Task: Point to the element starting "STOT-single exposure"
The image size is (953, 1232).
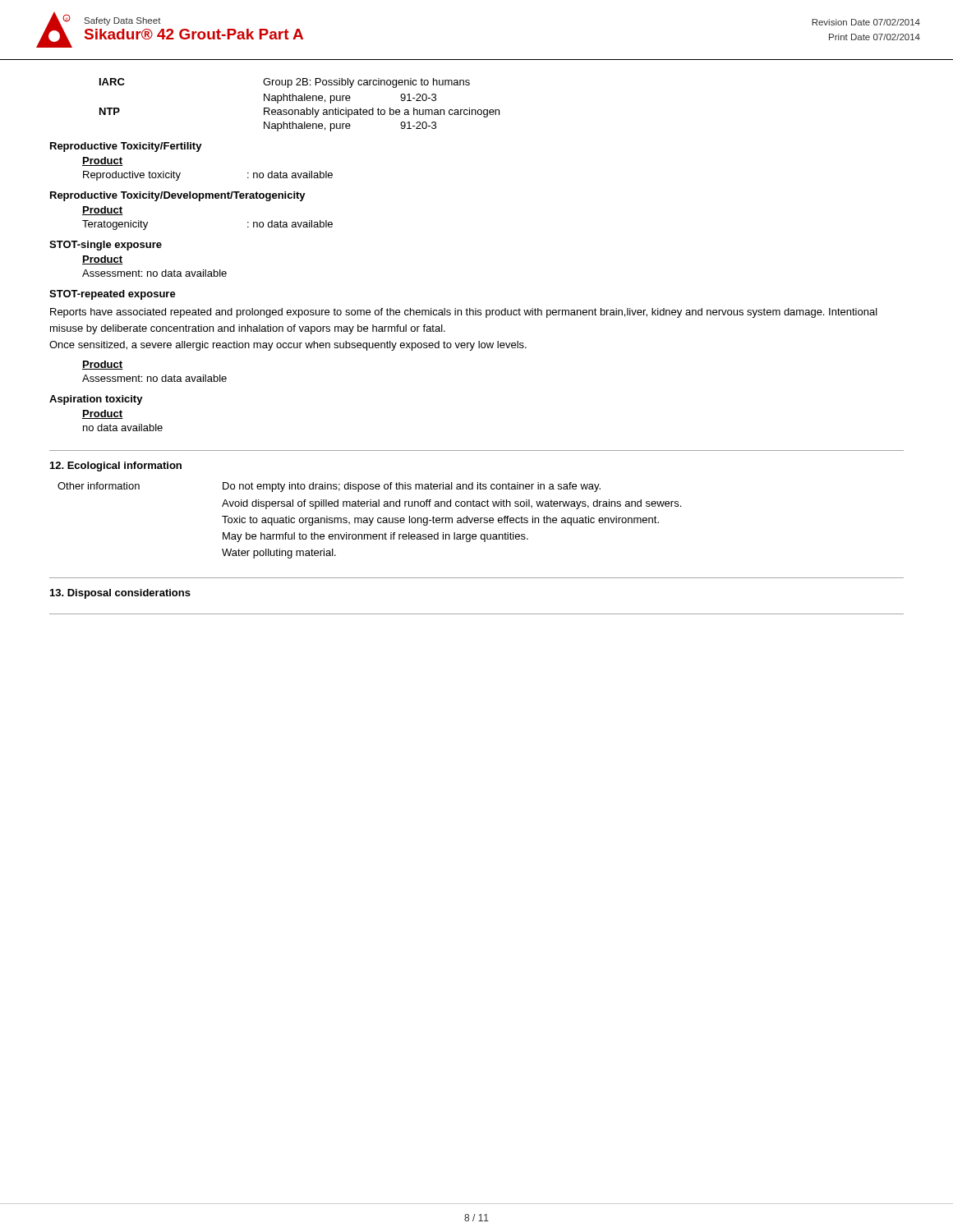Action: click(x=106, y=244)
